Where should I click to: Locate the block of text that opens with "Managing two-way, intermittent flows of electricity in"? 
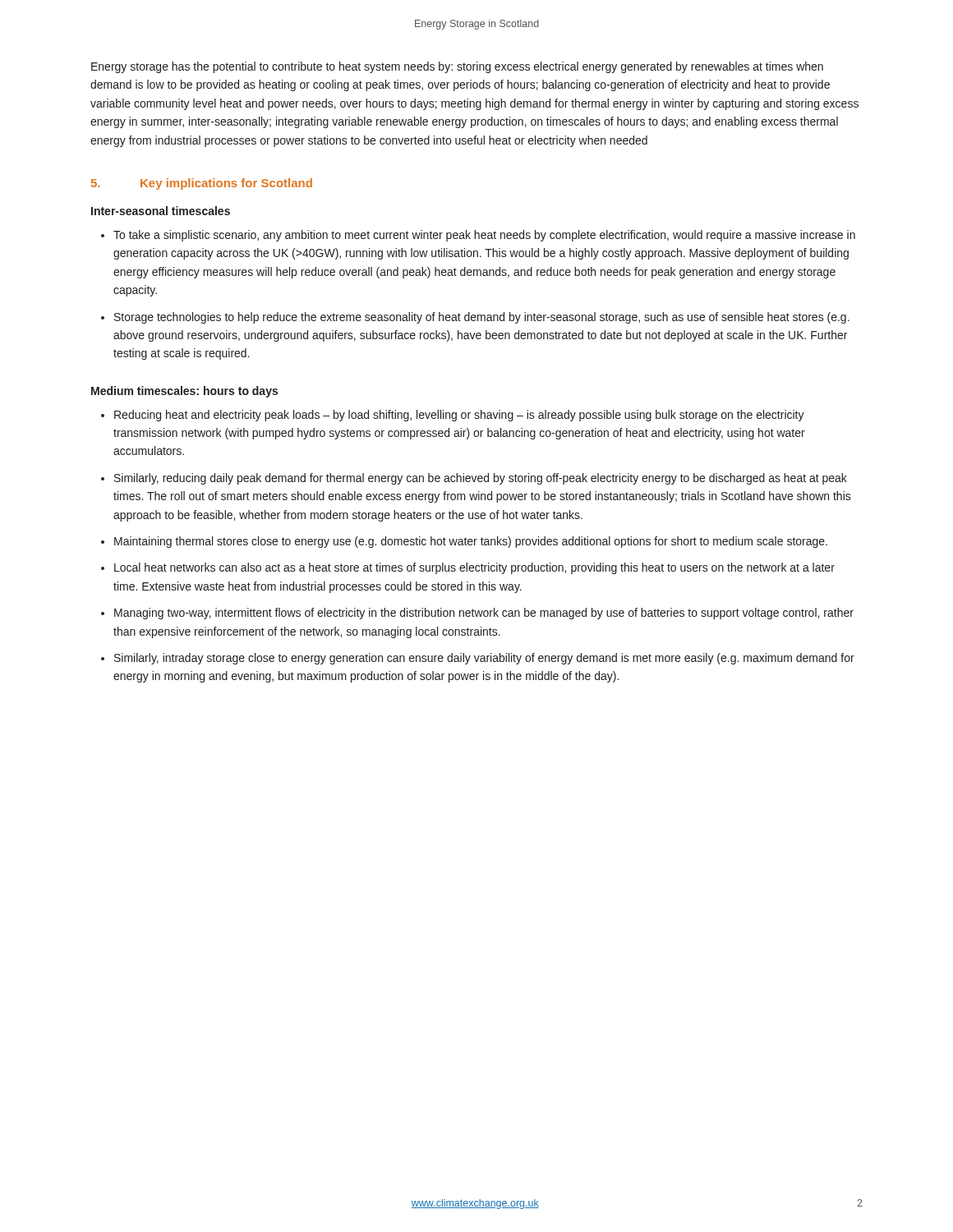483,622
